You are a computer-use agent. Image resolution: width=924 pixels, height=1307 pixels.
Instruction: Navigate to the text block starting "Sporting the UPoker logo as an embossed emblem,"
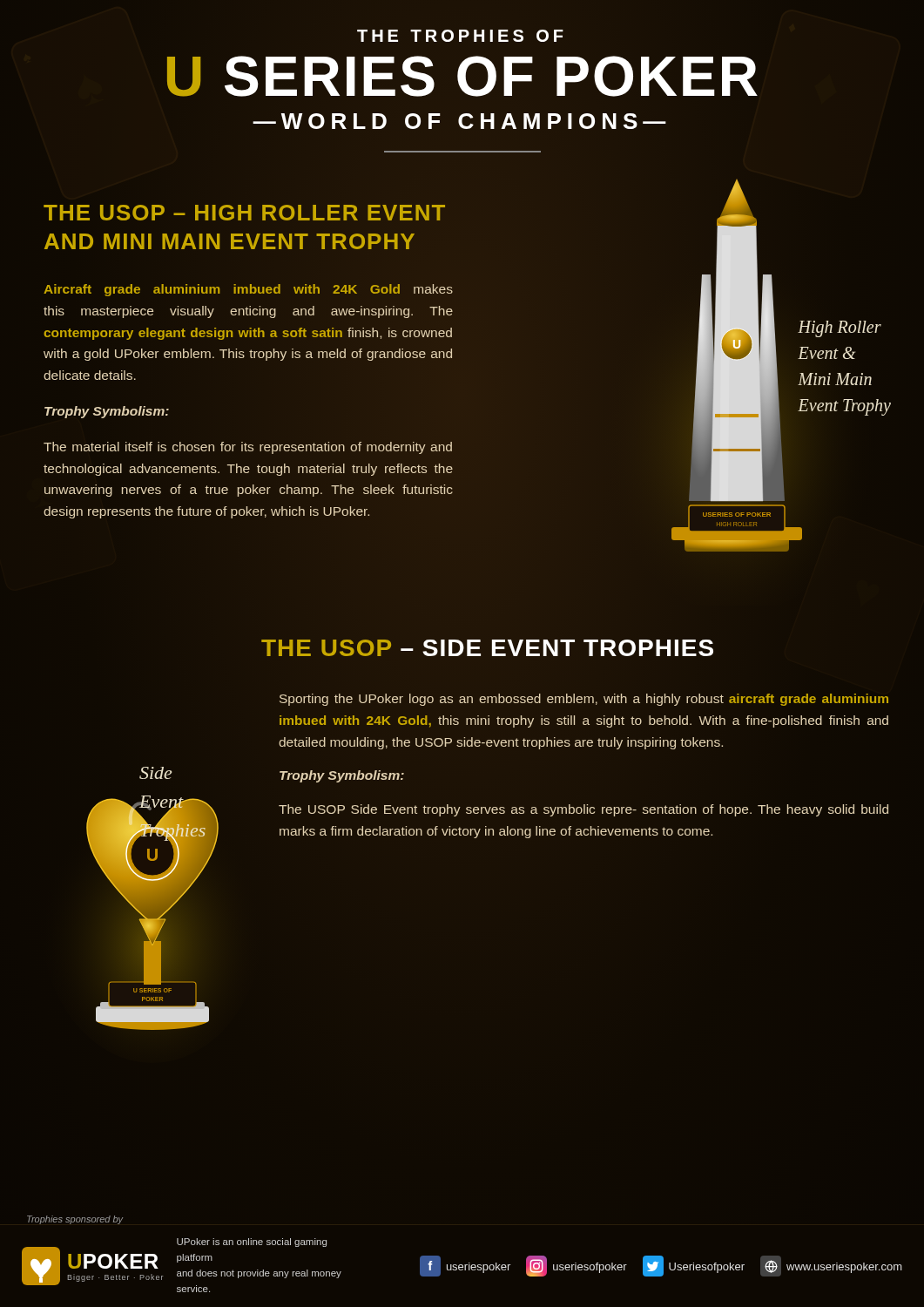(584, 700)
